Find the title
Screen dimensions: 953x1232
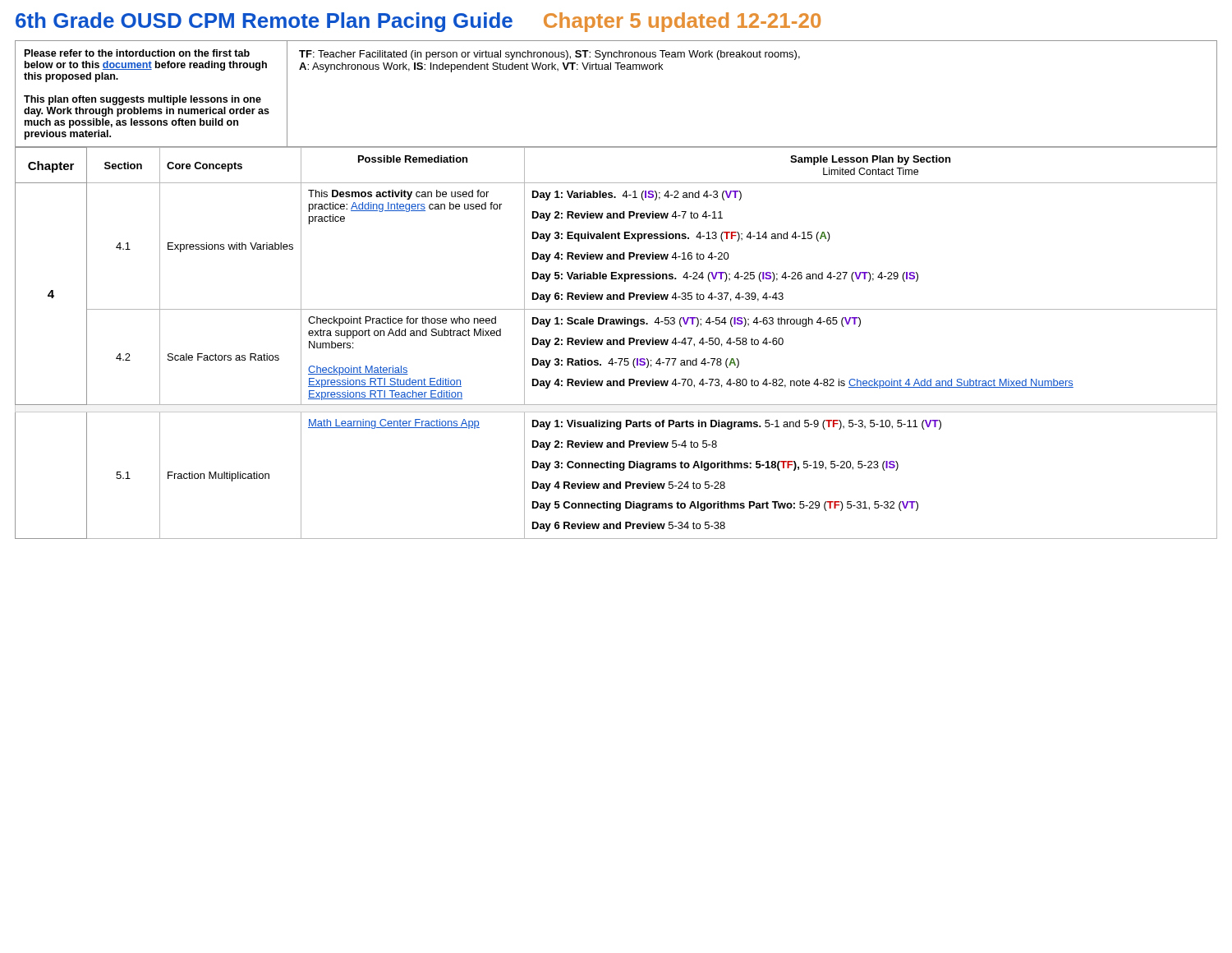418,21
